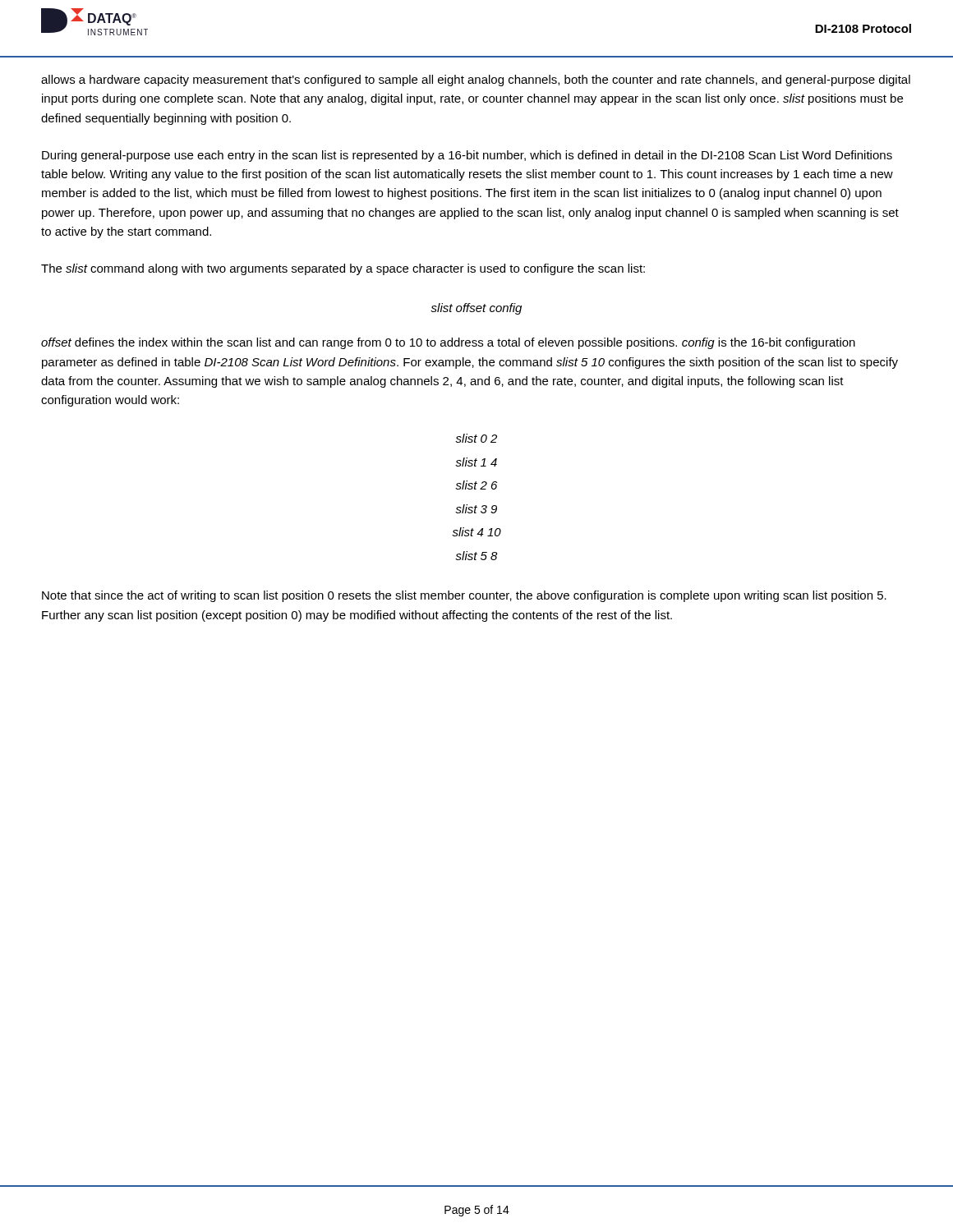Where is the passage that starts "The slist command along with two arguments separated"?
Viewport: 953px width, 1232px height.
[x=344, y=268]
